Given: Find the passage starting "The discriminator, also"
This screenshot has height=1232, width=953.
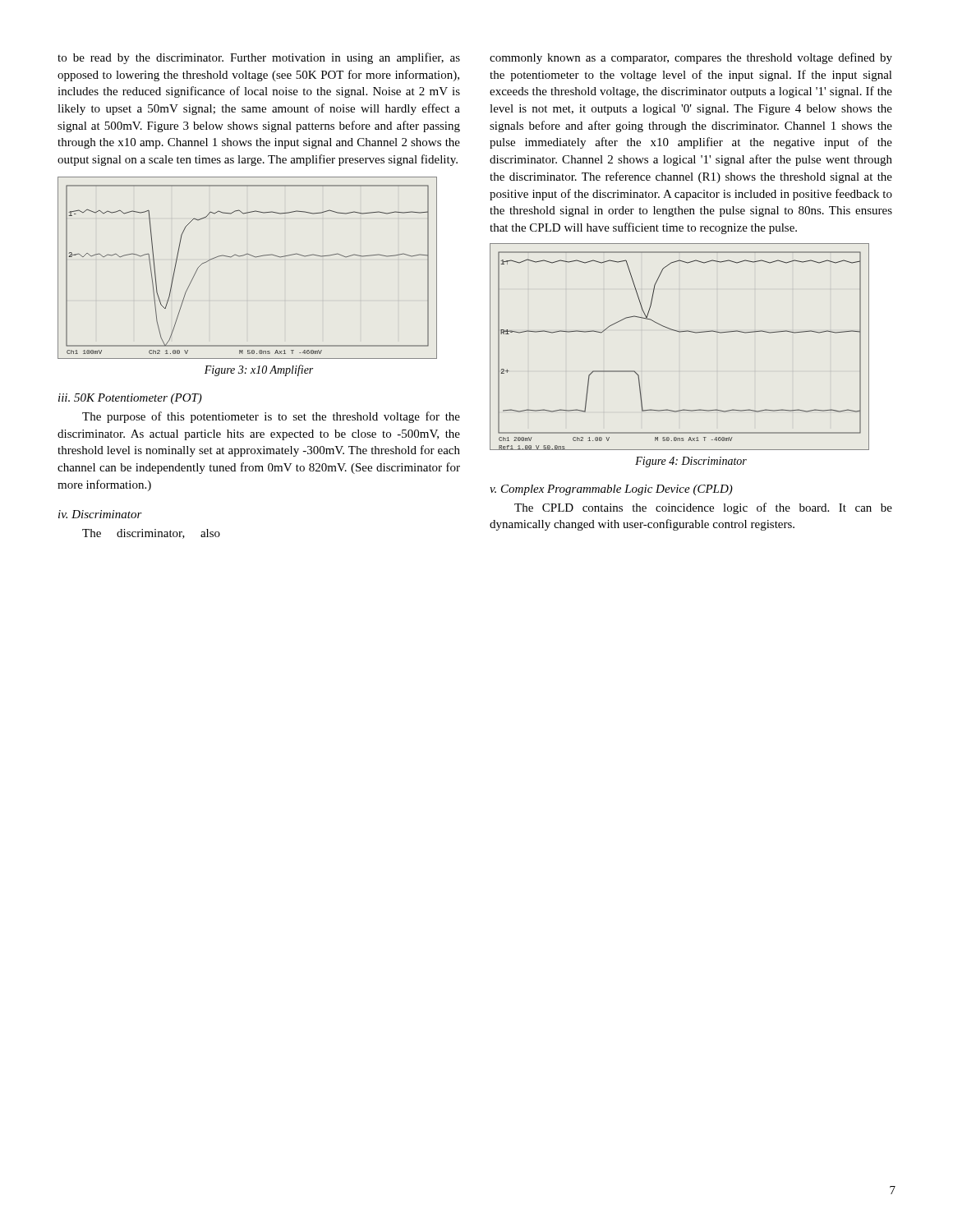Looking at the screenshot, I should pos(151,534).
